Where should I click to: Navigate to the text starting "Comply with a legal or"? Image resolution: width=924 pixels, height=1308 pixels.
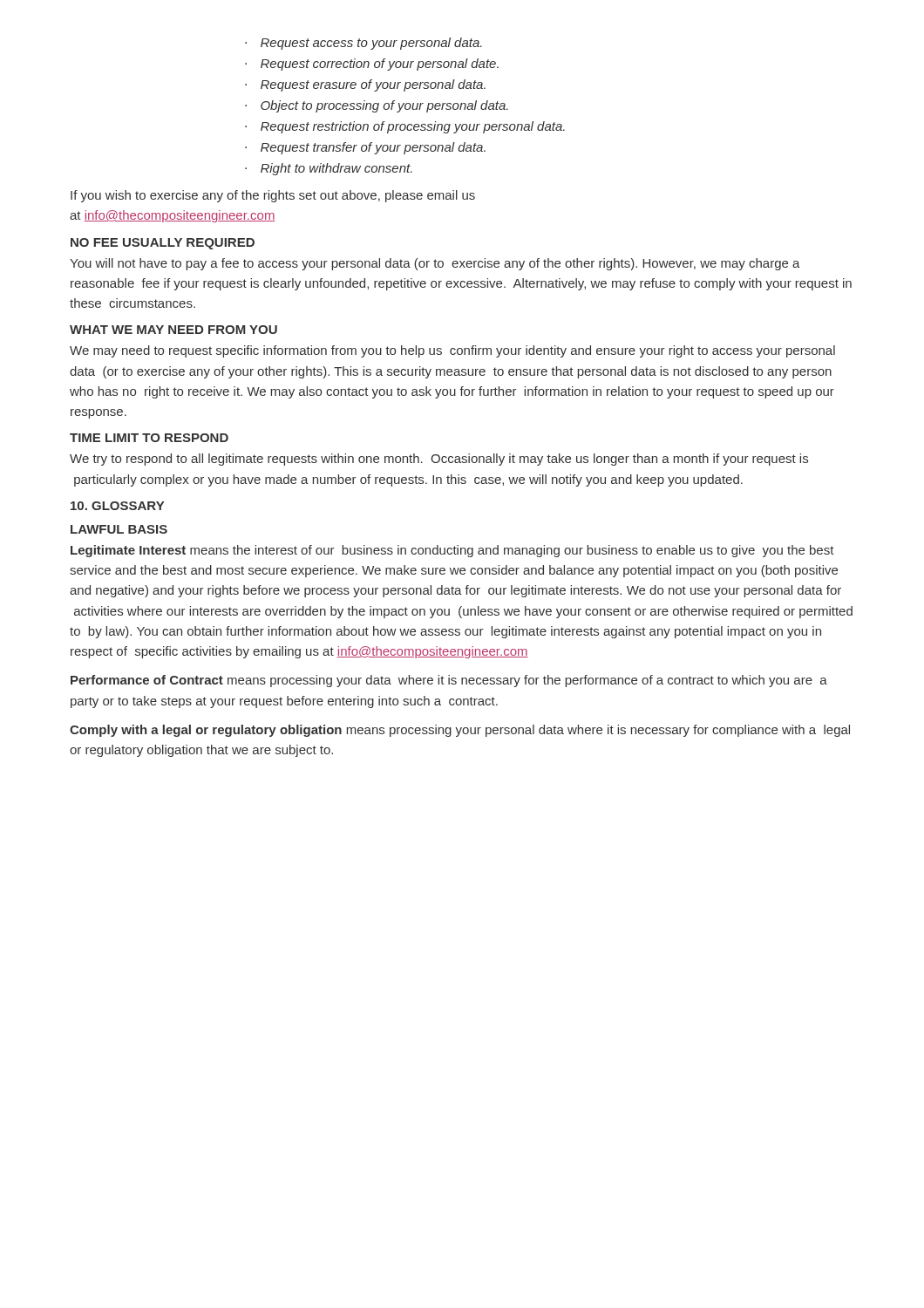[460, 739]
